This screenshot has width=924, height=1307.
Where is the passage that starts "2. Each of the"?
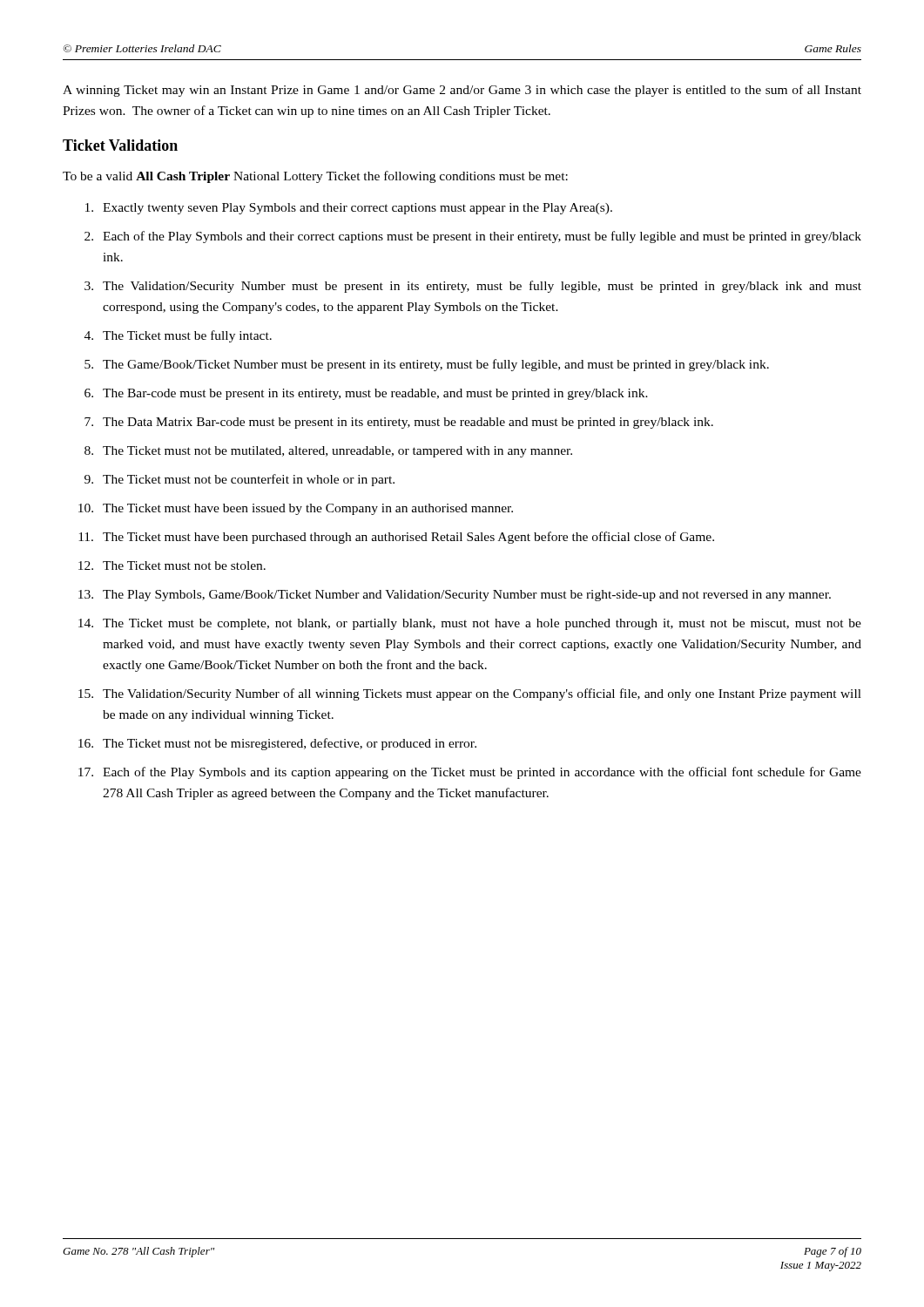click(462, 247)
